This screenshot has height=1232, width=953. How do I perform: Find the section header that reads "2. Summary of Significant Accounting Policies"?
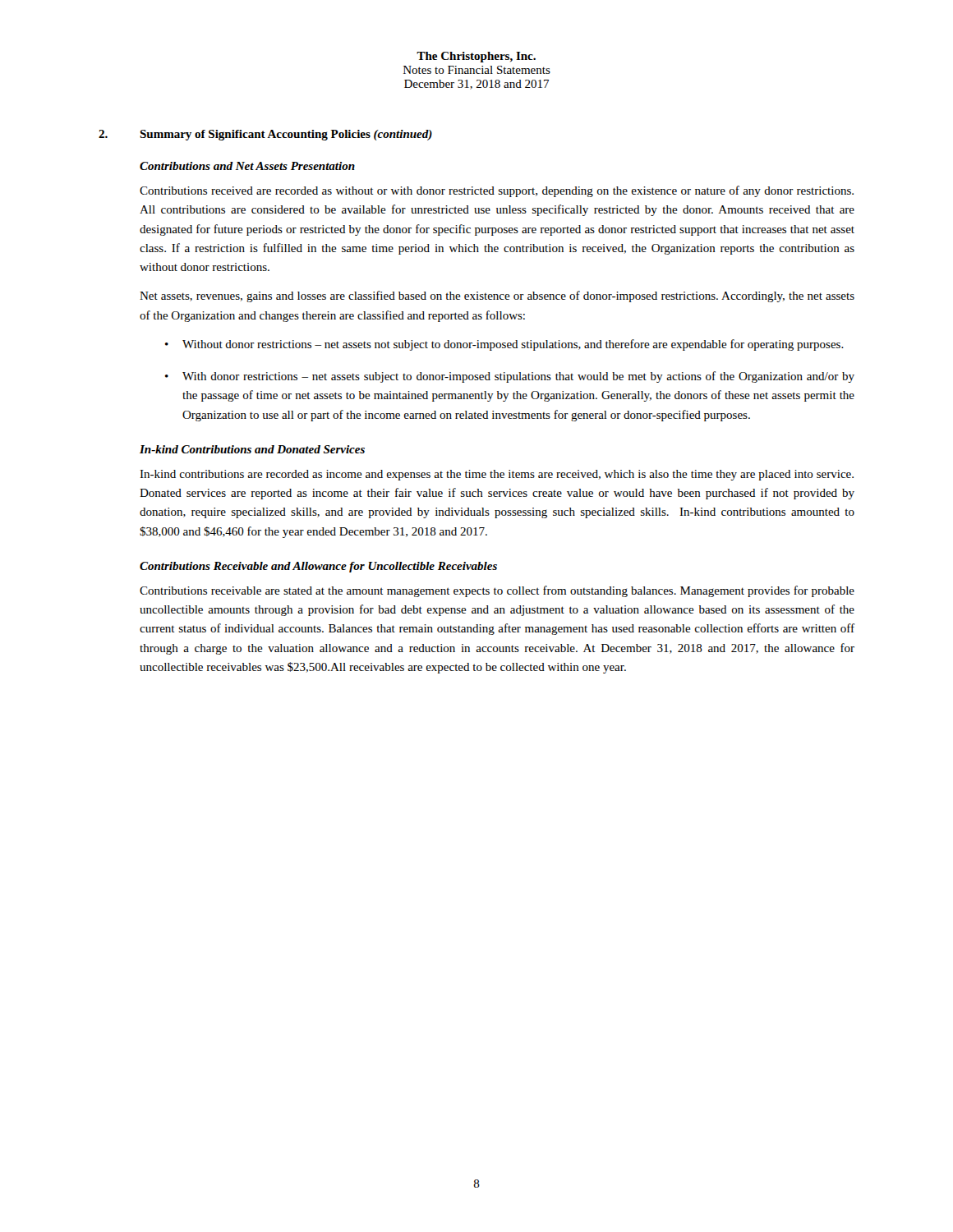click(x=265, y=134)
